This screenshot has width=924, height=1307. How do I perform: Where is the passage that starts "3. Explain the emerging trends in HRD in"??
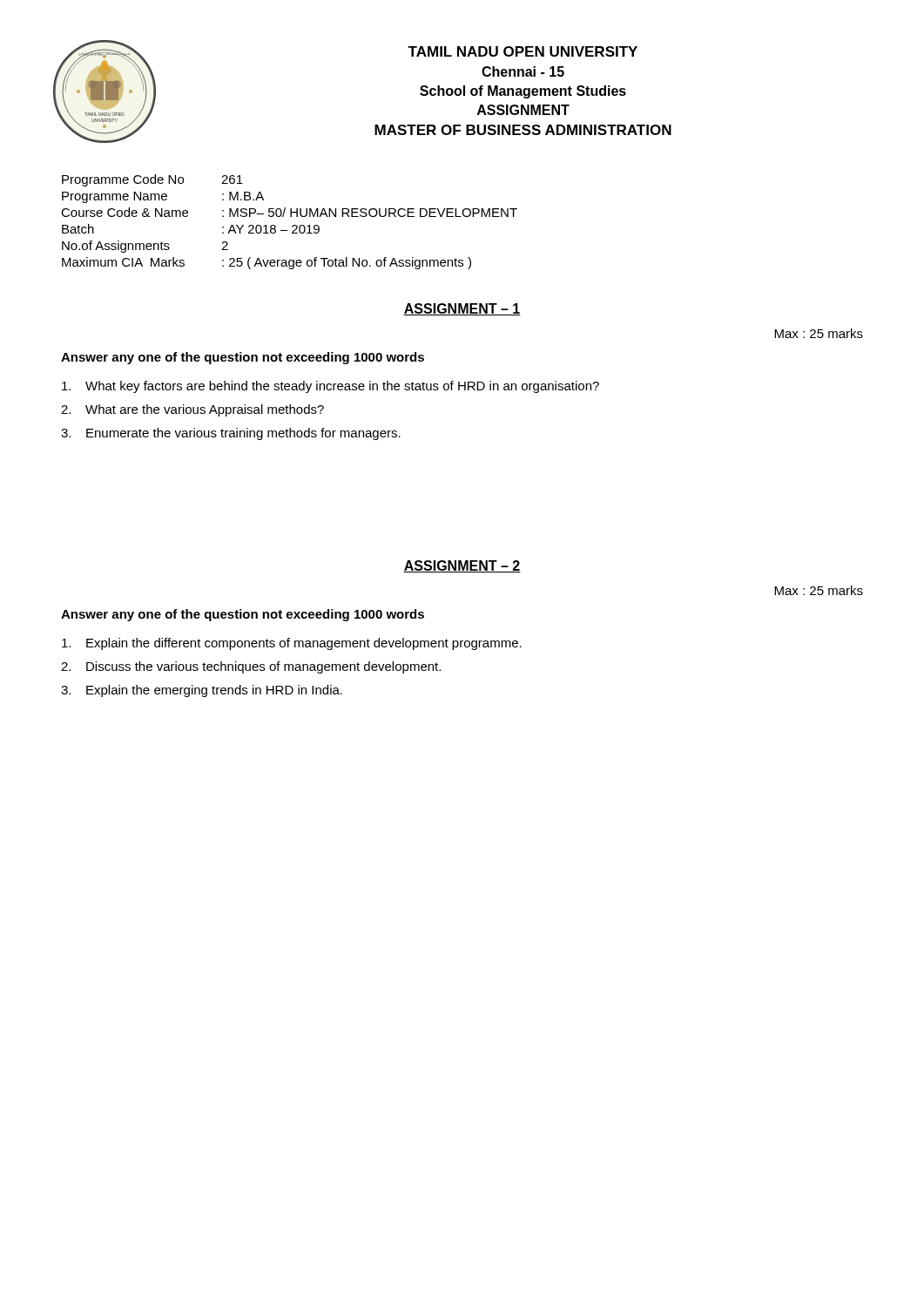pos(202,691)
